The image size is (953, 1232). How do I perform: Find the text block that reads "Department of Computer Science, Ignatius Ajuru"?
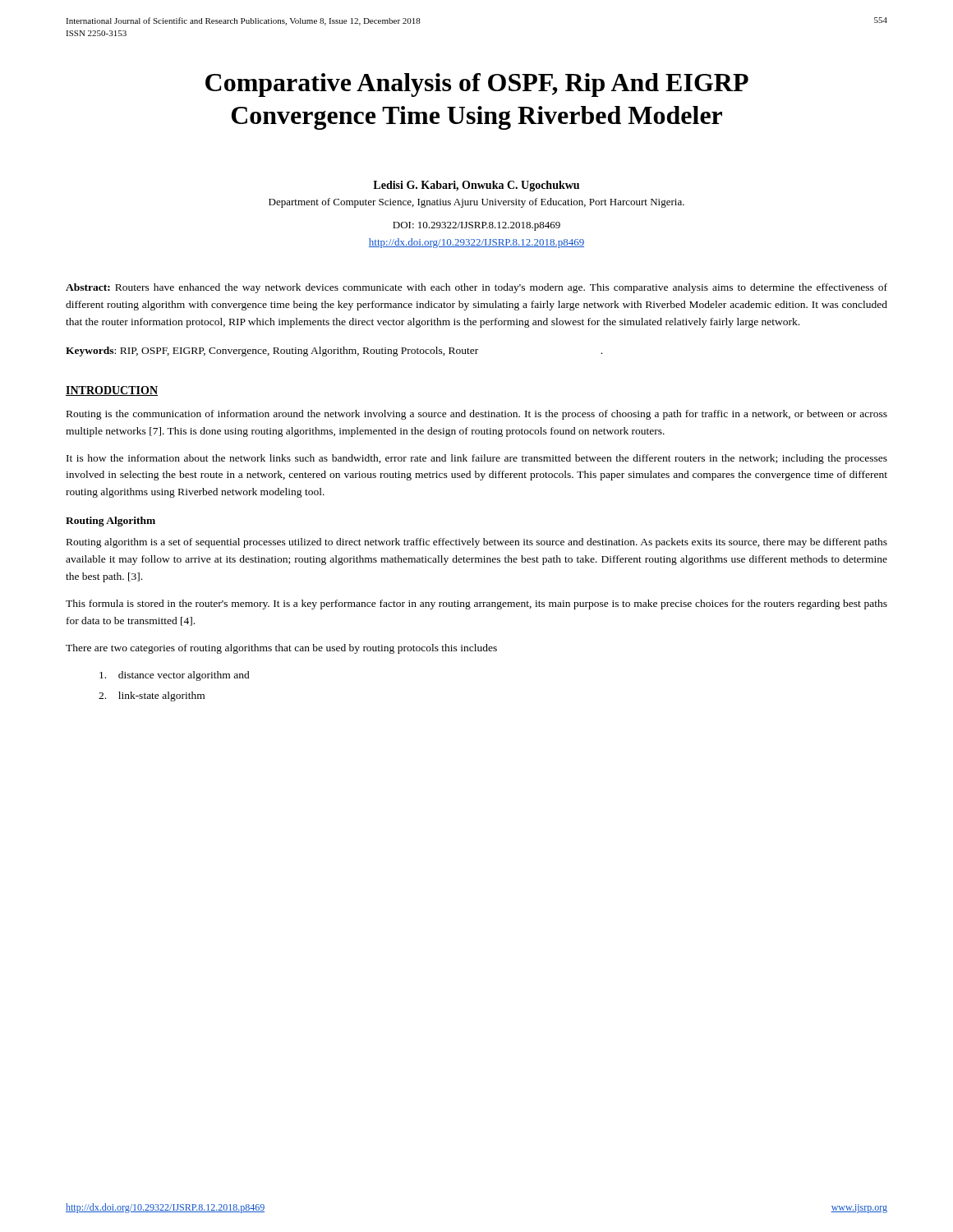tap(476, 202)
